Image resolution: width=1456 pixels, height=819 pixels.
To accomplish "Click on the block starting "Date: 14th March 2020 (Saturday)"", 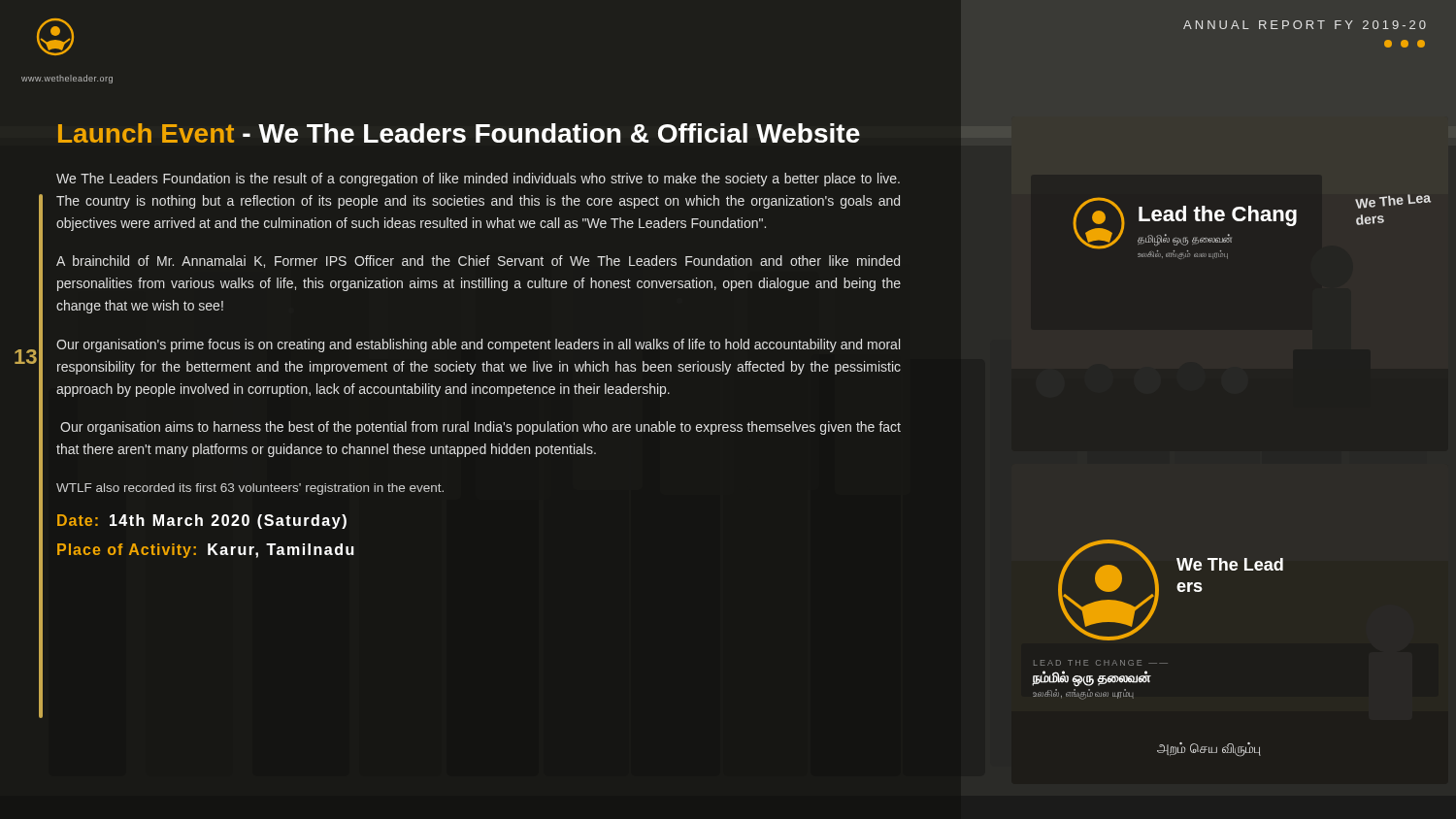I will [x=202, y=521].
